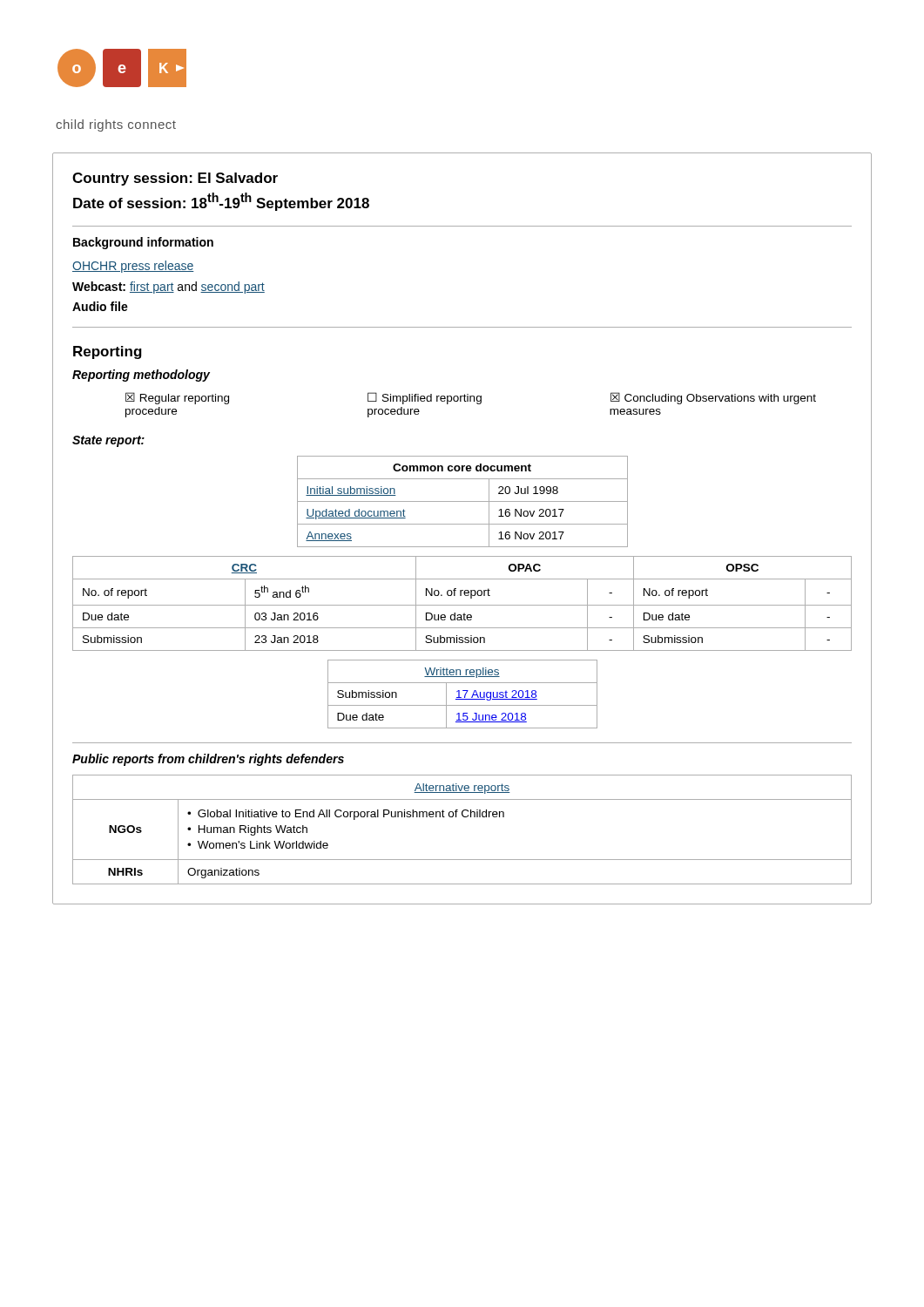The width and height of the screenshot is (924, 1307).
Task: Click the logo
Action: (462, 83)
